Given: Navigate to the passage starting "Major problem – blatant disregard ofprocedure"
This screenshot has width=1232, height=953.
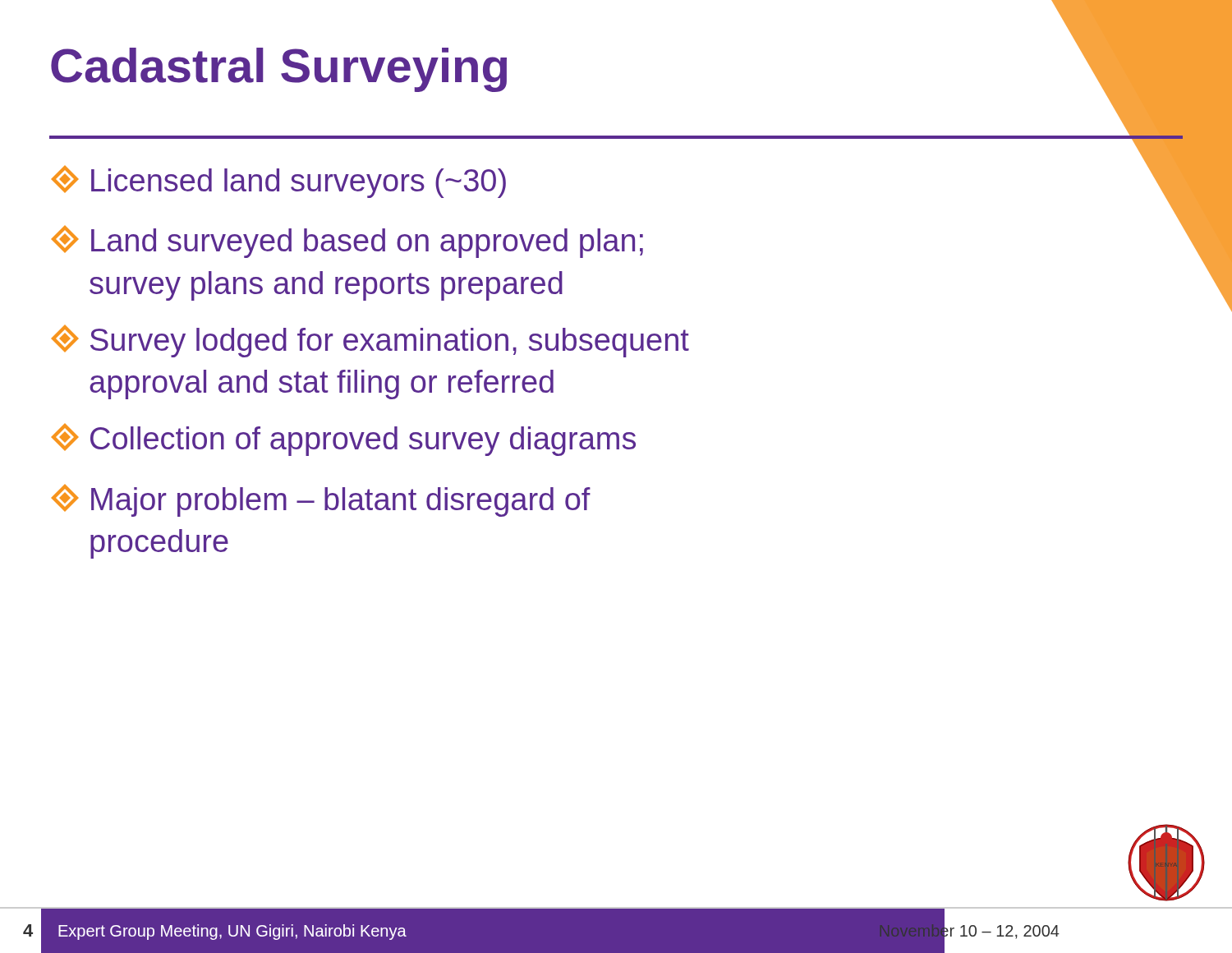Looking at the screenshot, I should coord(320,521).
